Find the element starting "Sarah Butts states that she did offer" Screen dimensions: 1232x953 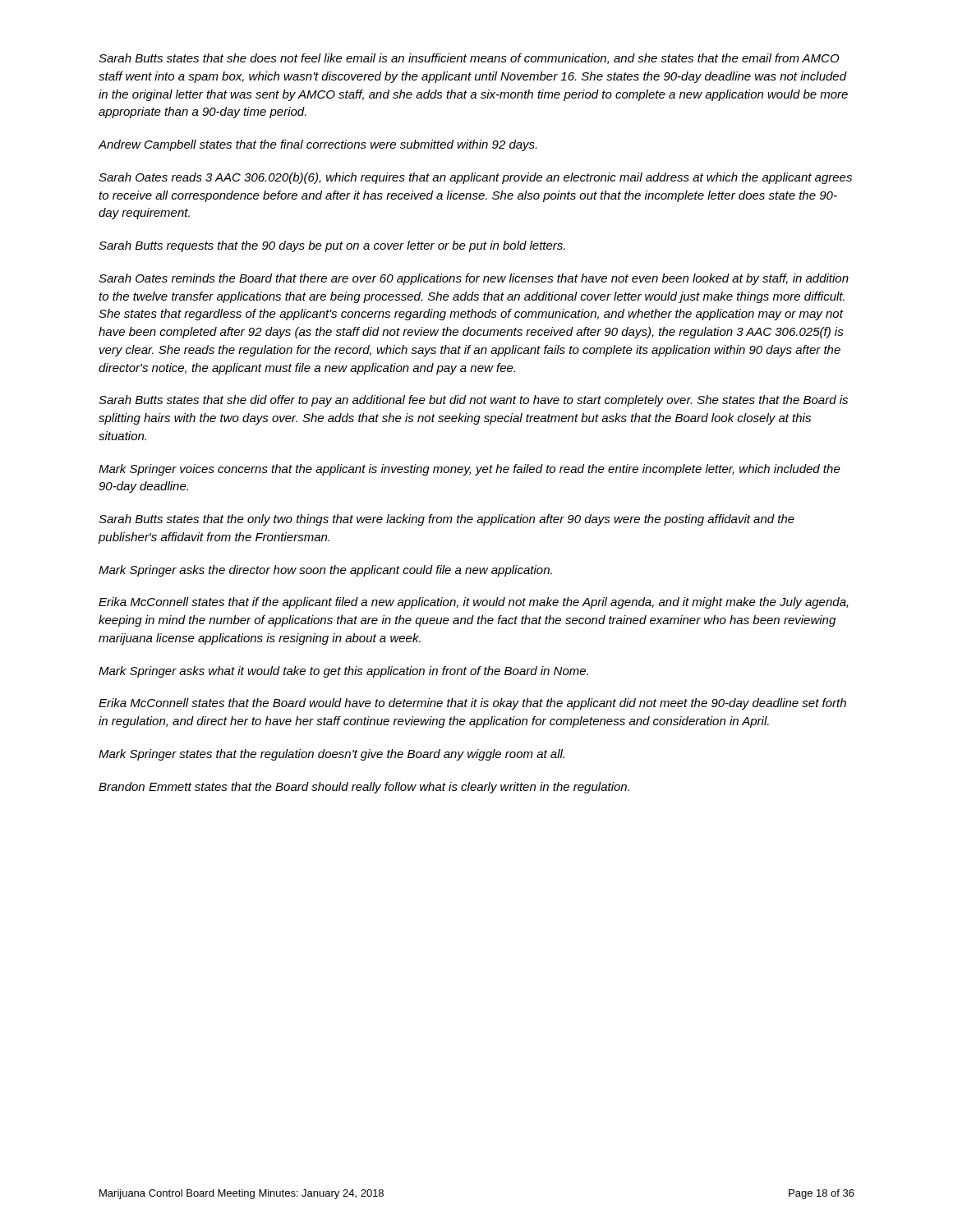(x=473, y=418)
